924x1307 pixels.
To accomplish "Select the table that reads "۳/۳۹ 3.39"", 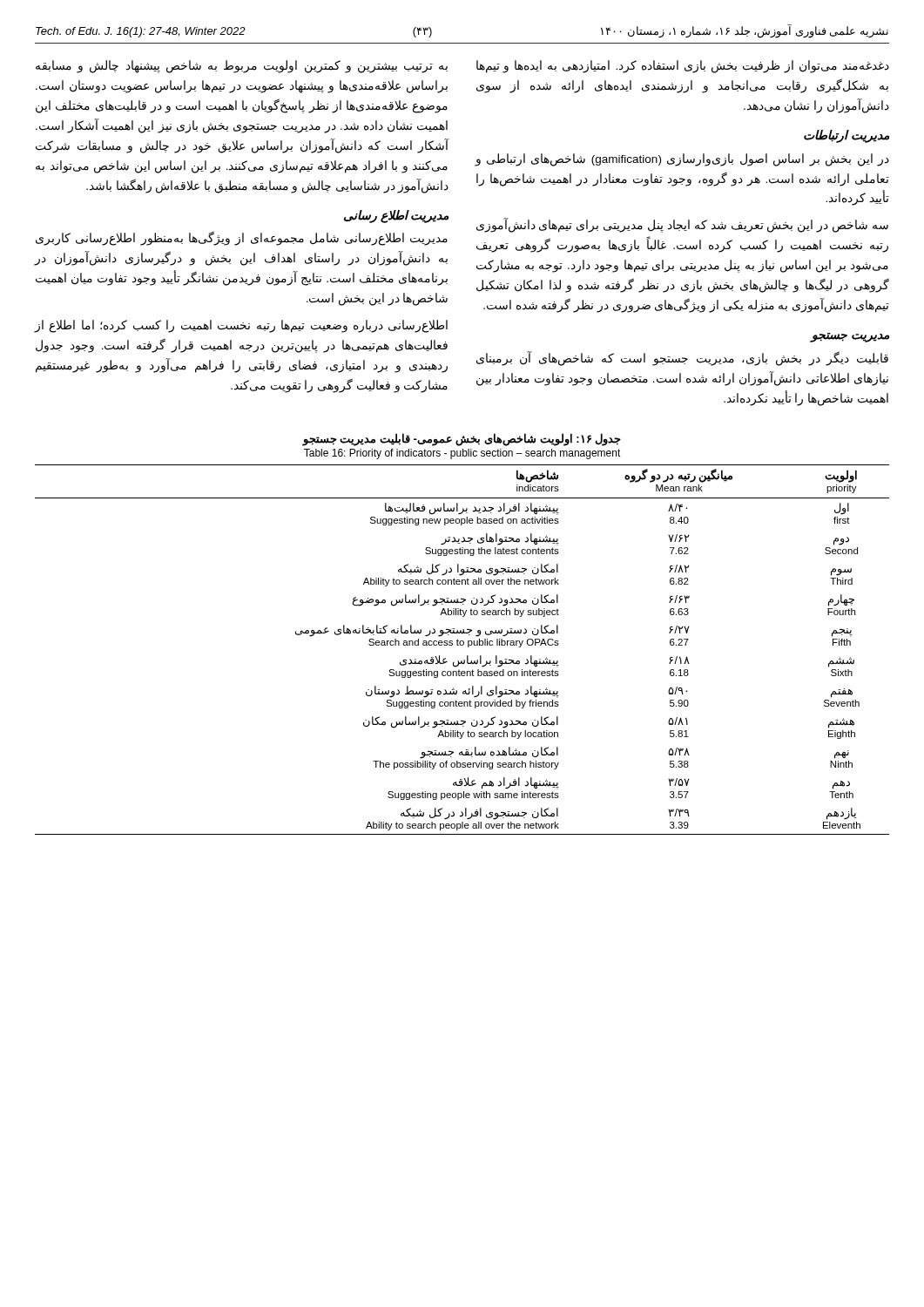I will point(462,633).
